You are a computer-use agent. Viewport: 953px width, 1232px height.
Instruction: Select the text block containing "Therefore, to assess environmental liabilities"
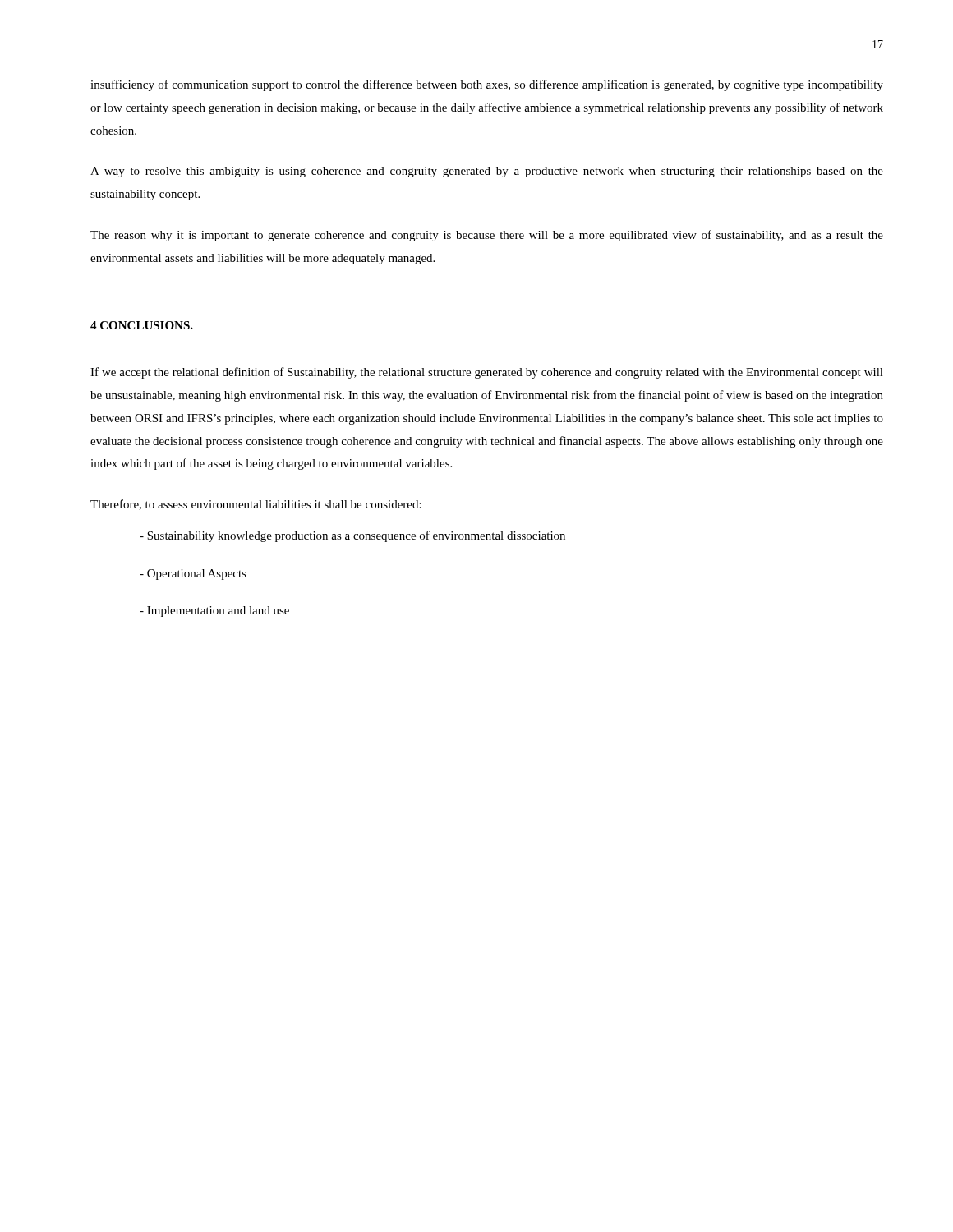point(256,504)
